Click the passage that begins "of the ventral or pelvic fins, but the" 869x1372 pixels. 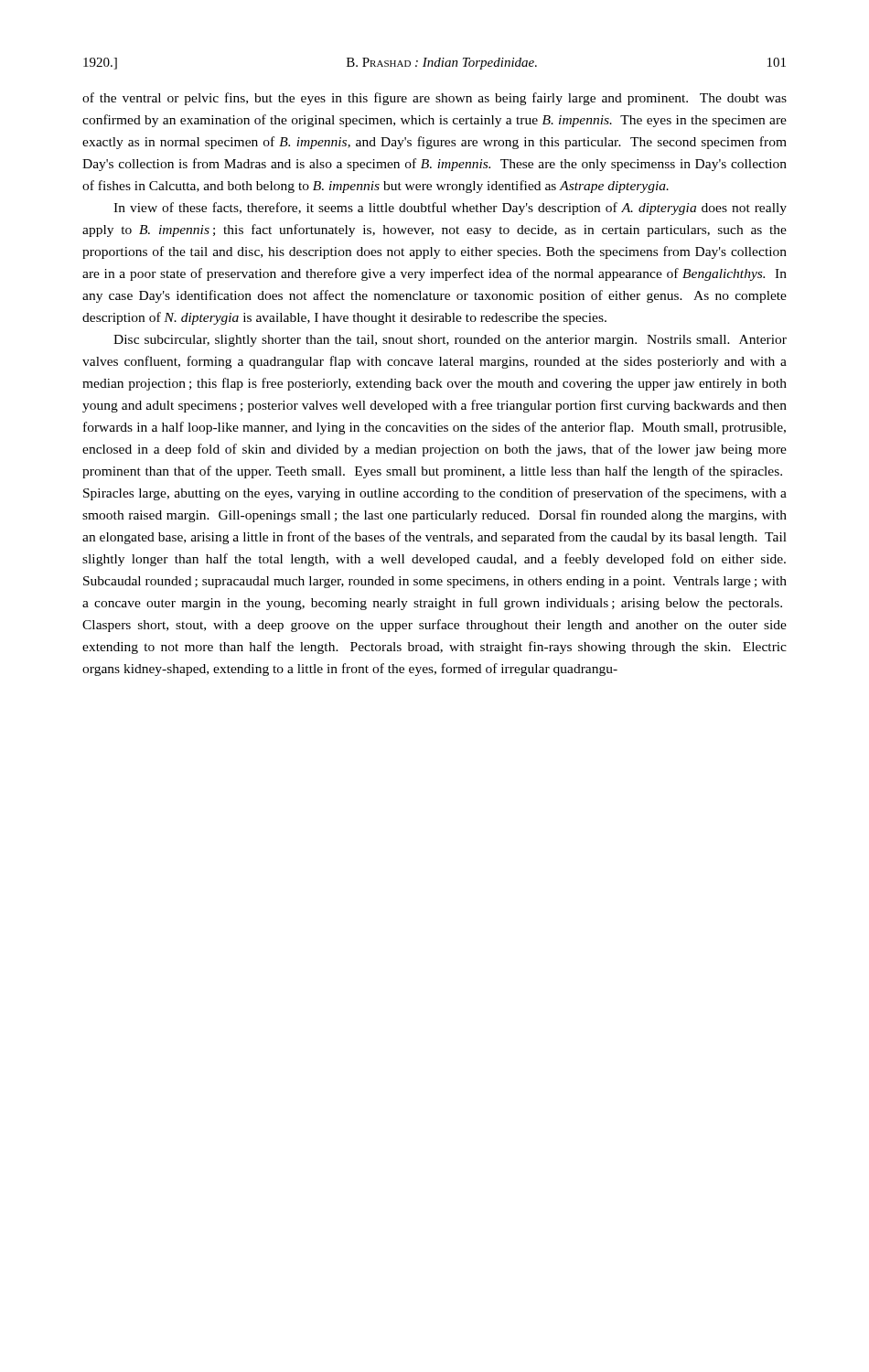pyautogui.click(x=434, y=383)
